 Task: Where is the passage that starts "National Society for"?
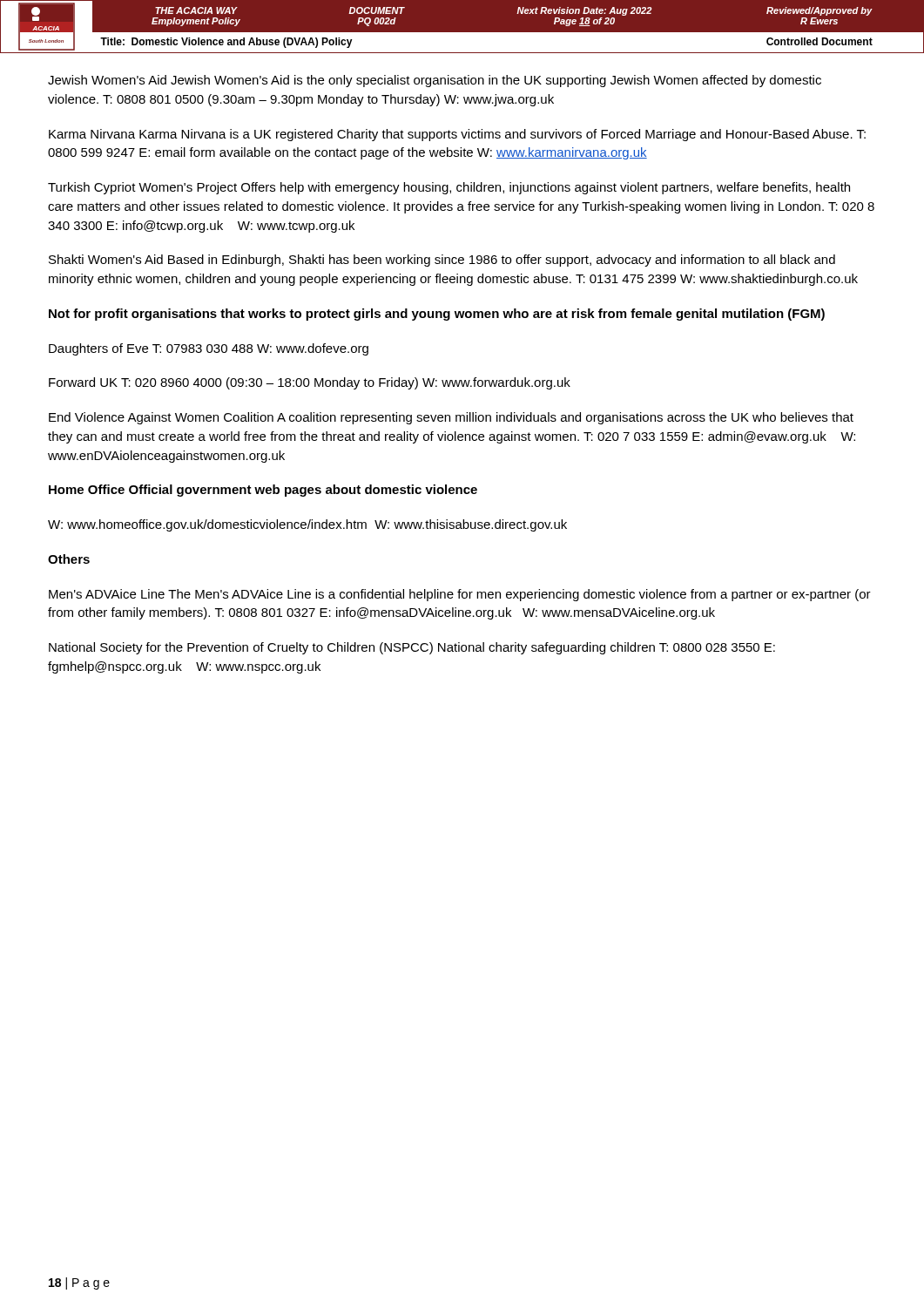(x=462, y=657)
